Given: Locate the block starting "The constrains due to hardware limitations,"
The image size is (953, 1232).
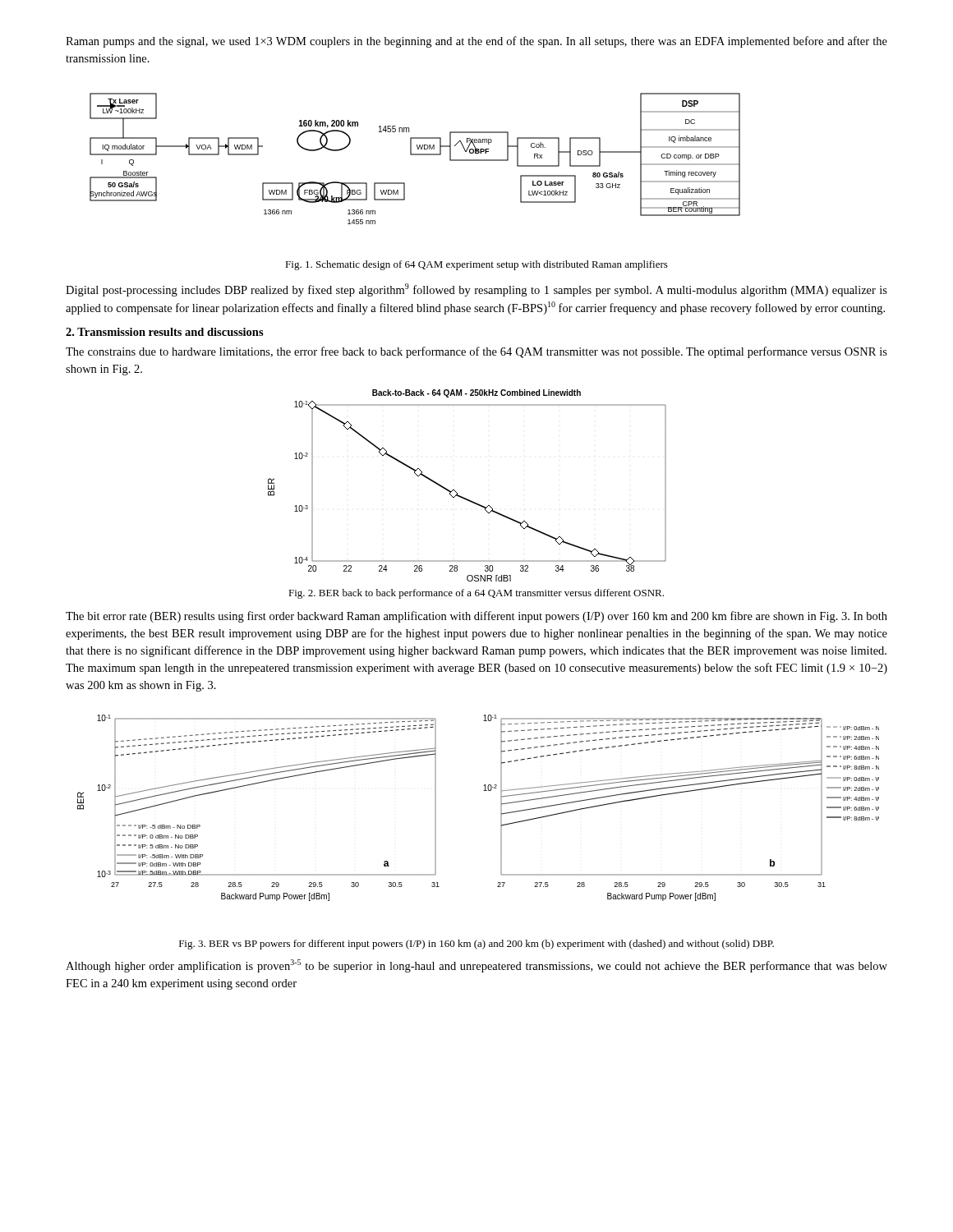Looking at the screenshot, I should coord(476,360).
